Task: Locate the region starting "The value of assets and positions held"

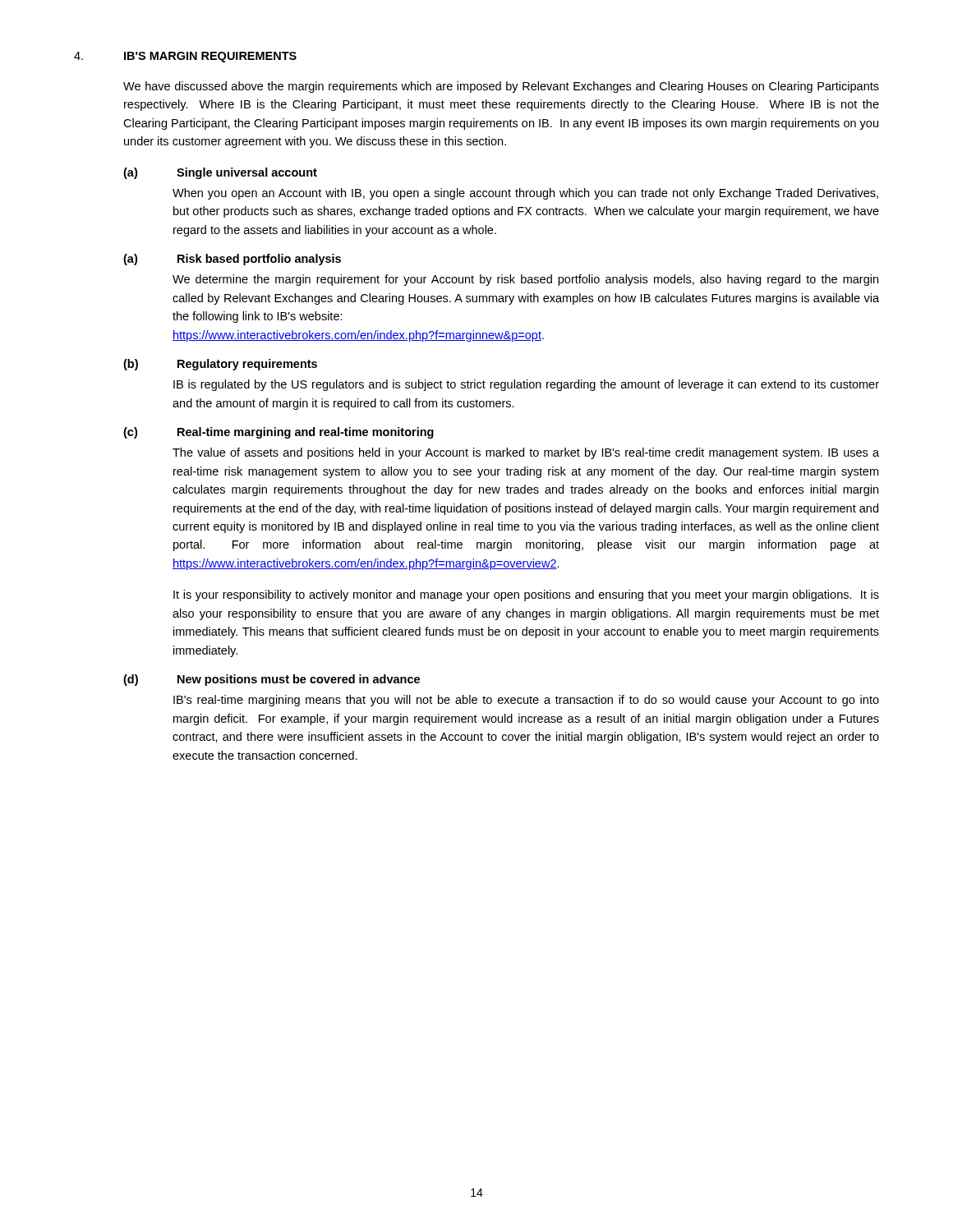Action: coord(526,508)
